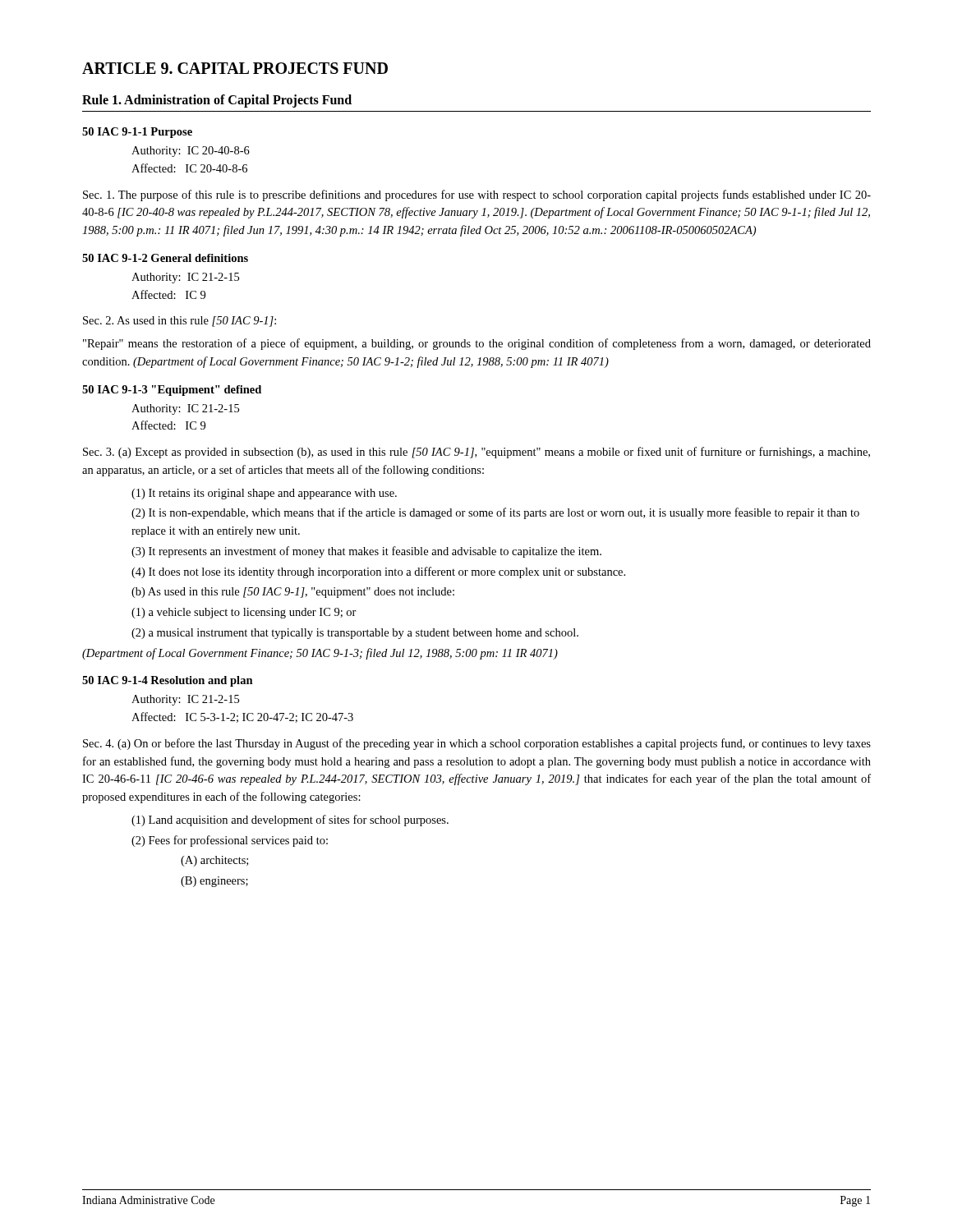Find the block on this page that starts "Sec. 2. As used in this"

pos(180,321)
